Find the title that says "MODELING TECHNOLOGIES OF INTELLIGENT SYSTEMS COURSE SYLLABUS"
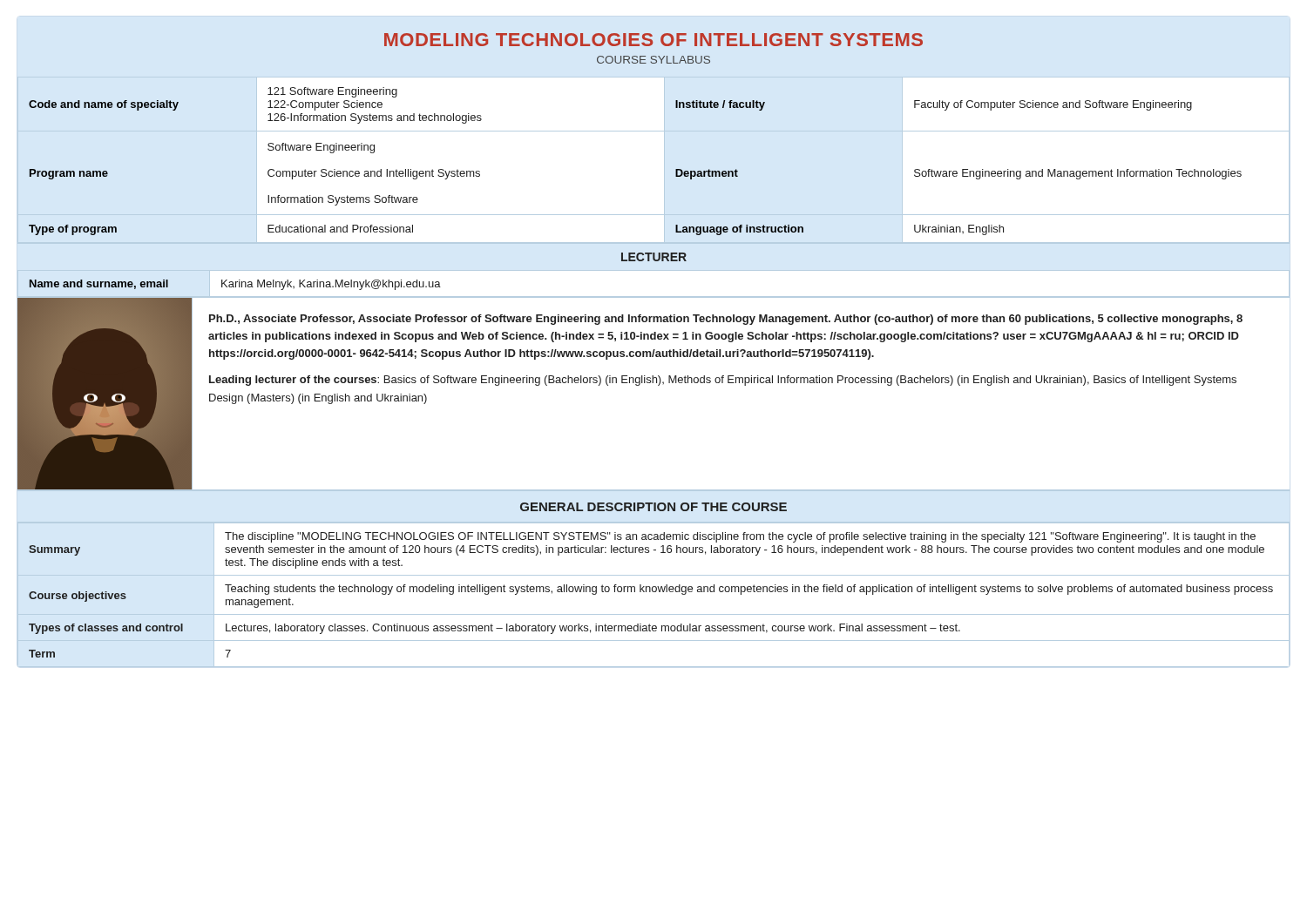 [654, 52]
